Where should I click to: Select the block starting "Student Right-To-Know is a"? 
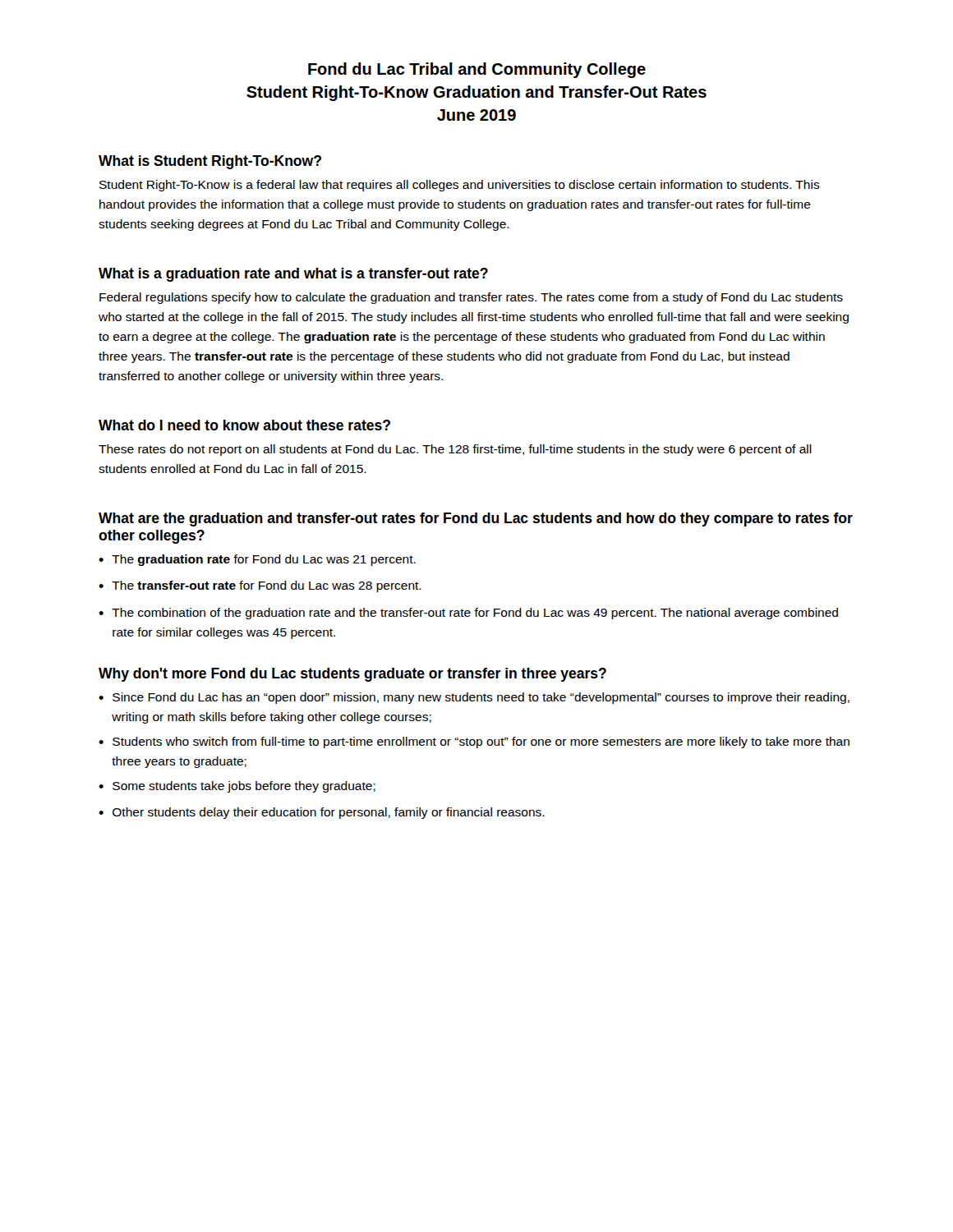(459, 204)
